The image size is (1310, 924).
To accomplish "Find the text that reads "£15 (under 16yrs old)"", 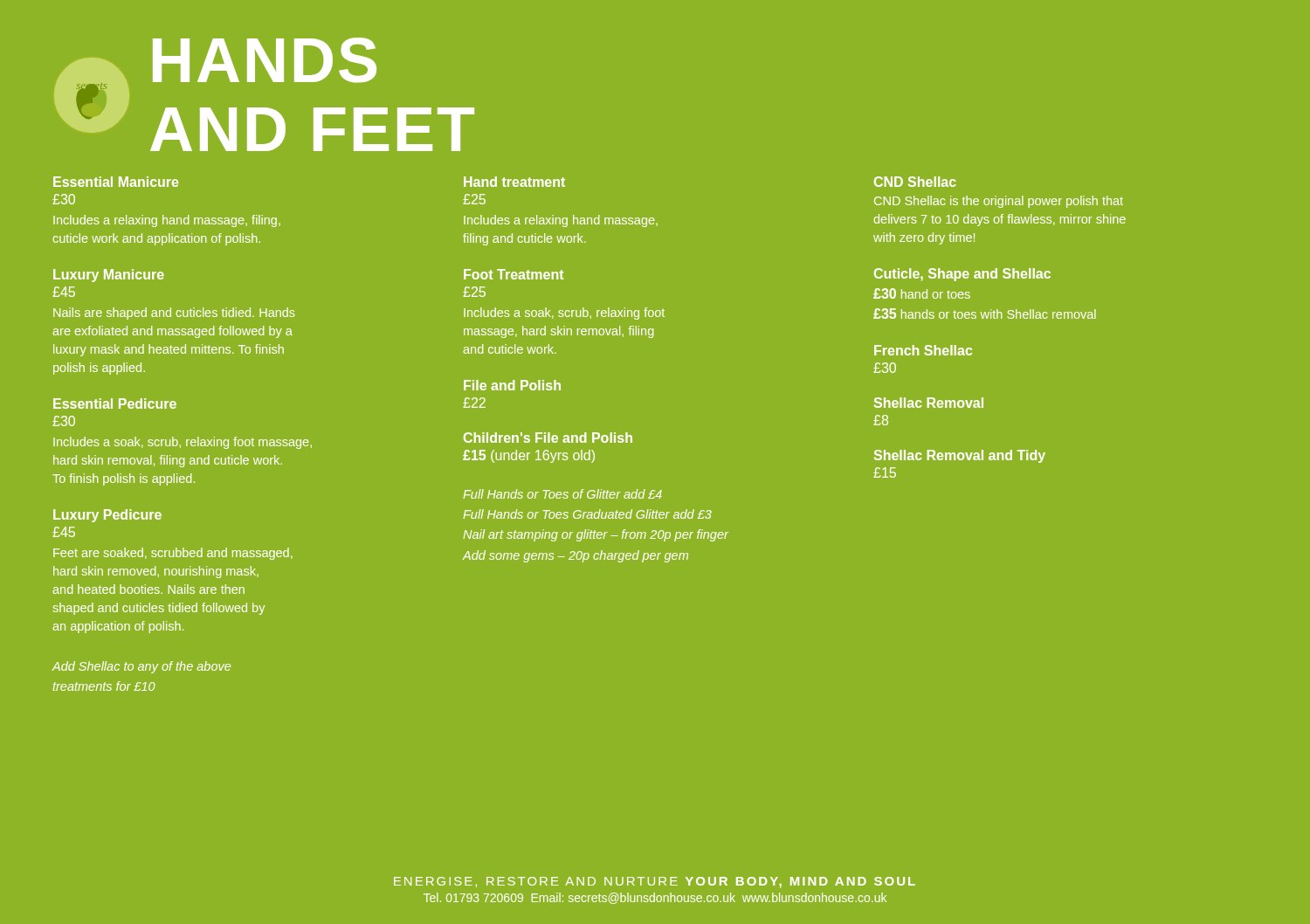I will [529, 456].
